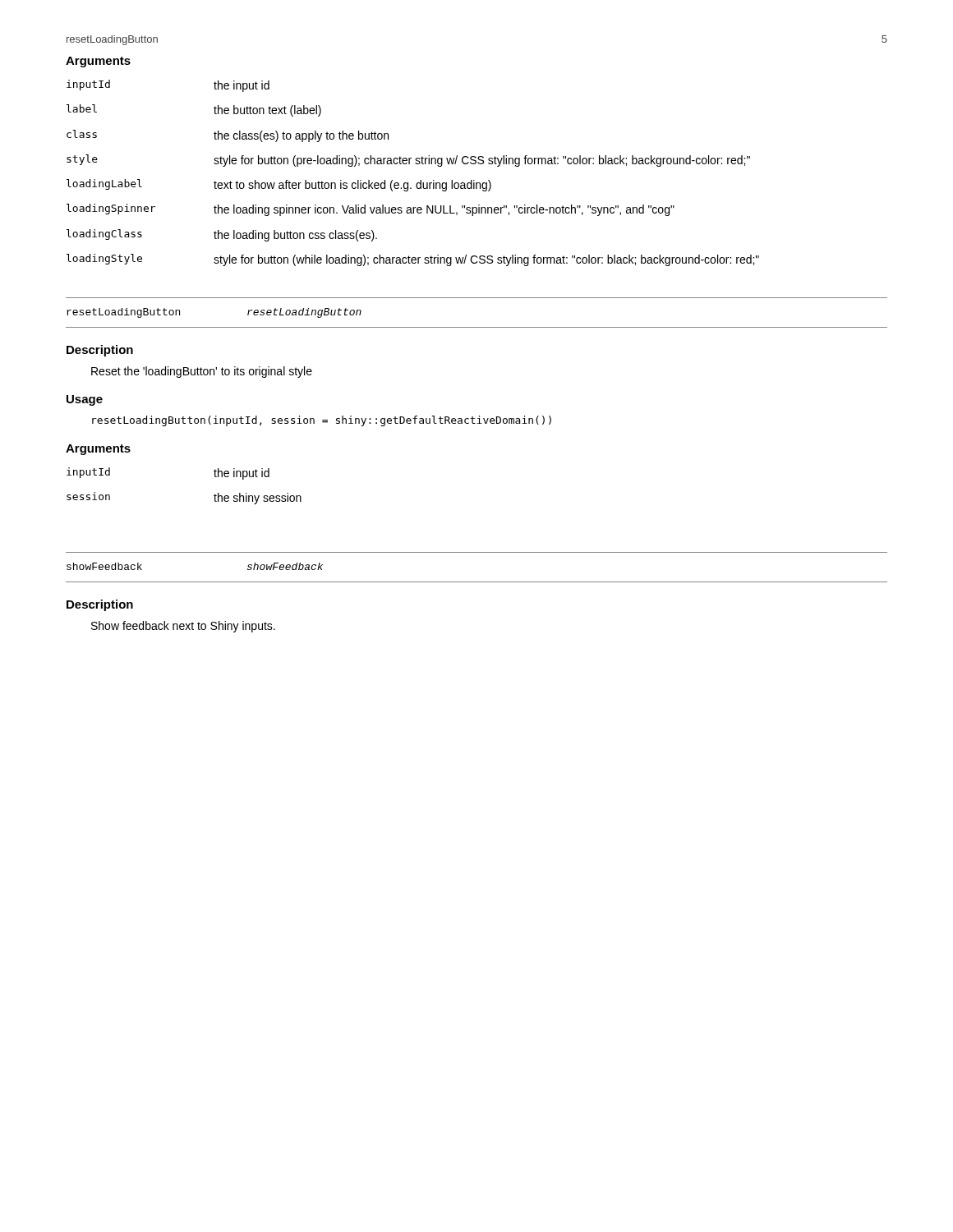This screenshot has height=1232, width=953.
Task: Find the table that mentions "the shiny session"
Action: click(476, 486)
